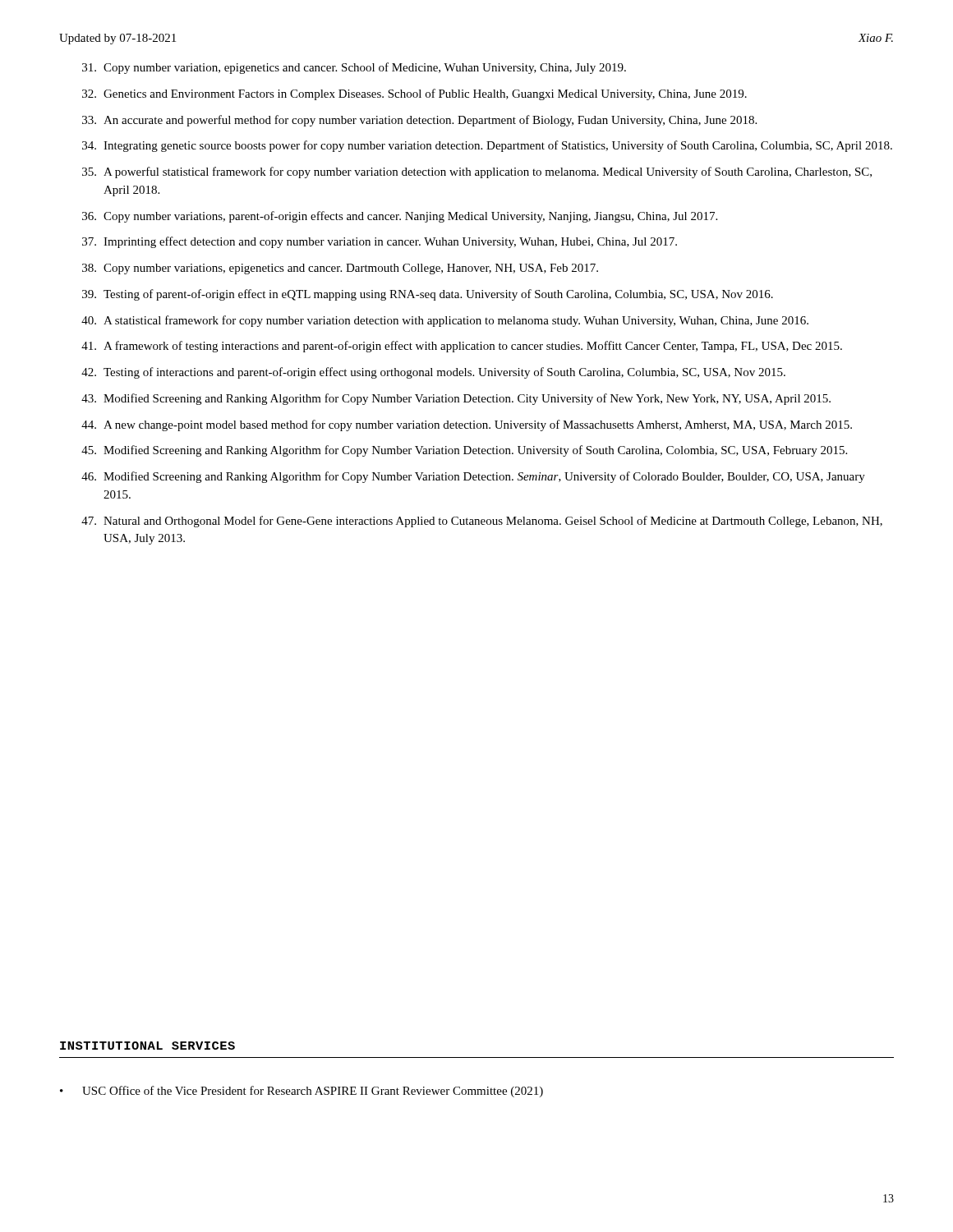The height and width of the screenshot is (1232, 953).
Task: Click the passage that begins "44. A new change-point model based"
Action: point(476,425)
